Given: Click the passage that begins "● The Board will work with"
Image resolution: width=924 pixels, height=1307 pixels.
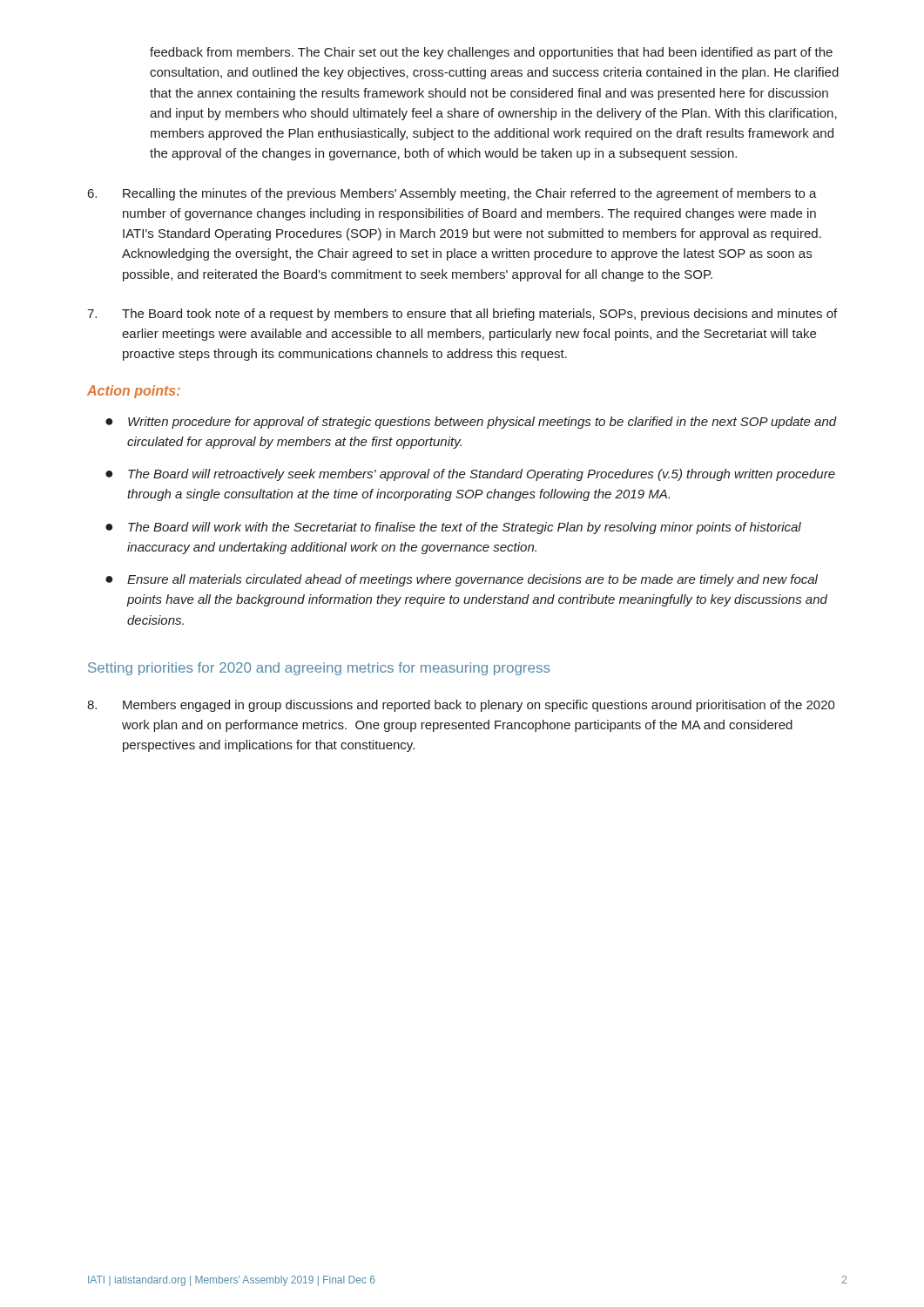Looking at the screenshot, I should click(x=476, y=537).
